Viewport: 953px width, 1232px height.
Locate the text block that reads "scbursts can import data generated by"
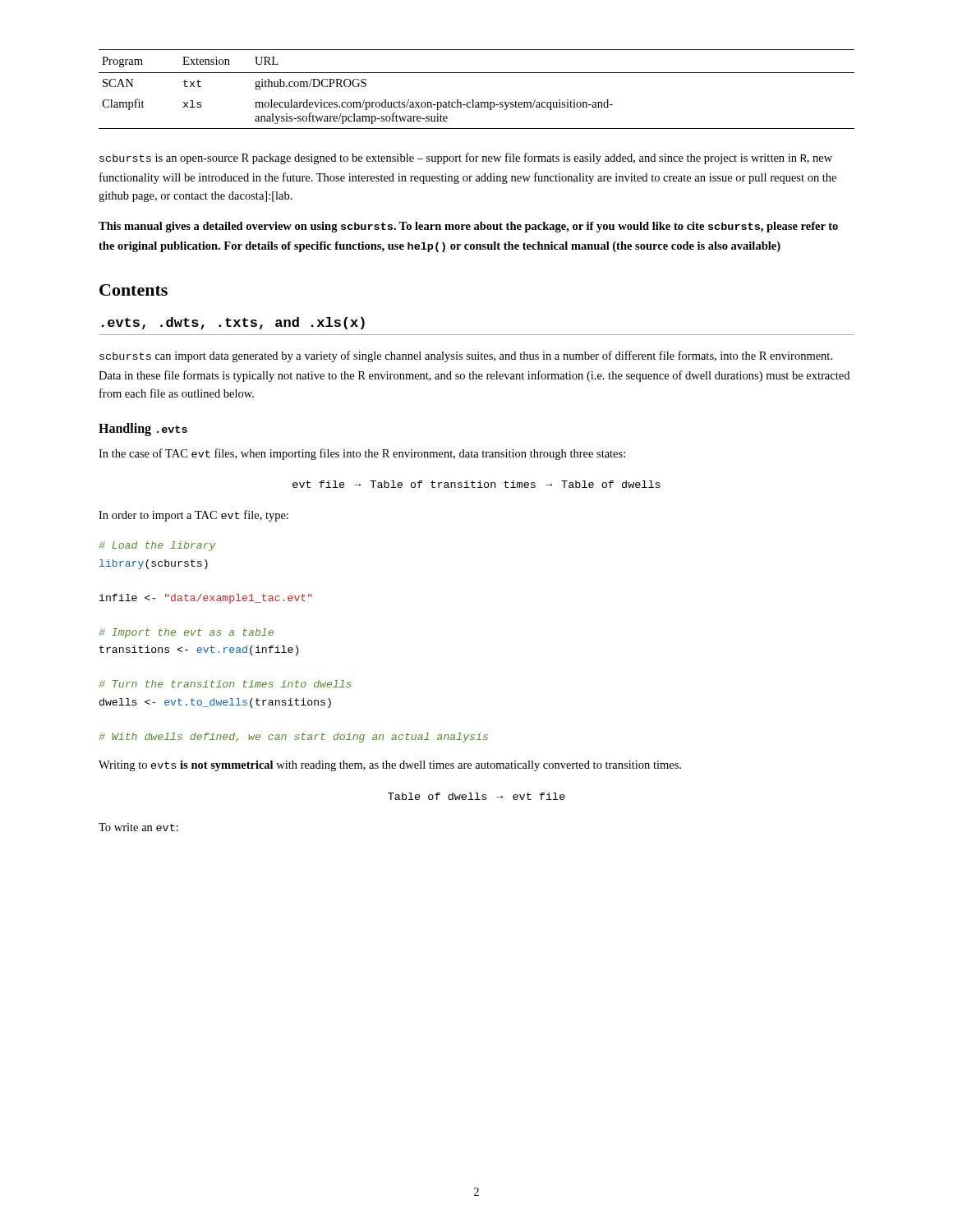[474, 374]
